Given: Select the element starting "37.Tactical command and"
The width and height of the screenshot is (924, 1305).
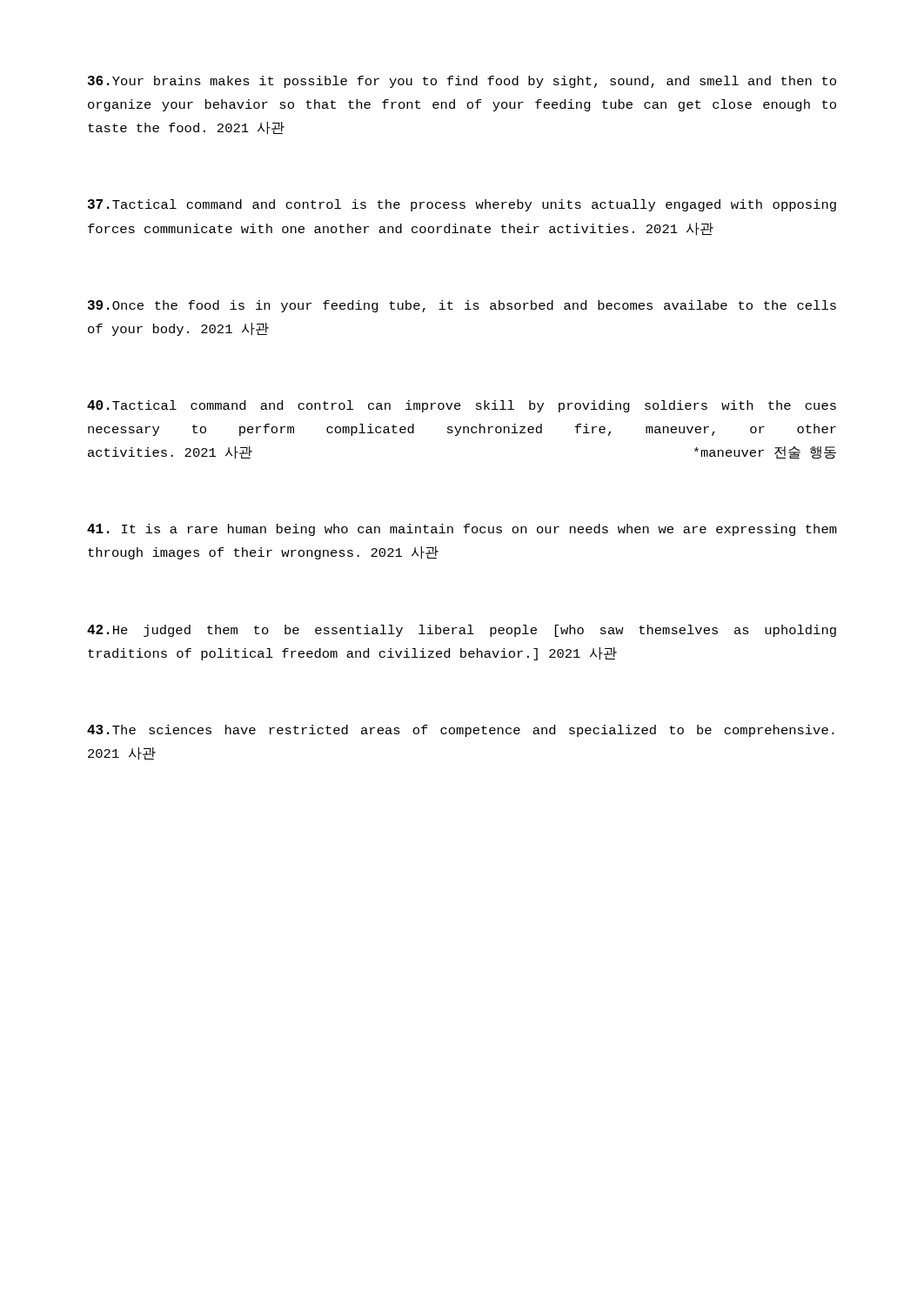Looking at the screenshot, I should point(462,217).
